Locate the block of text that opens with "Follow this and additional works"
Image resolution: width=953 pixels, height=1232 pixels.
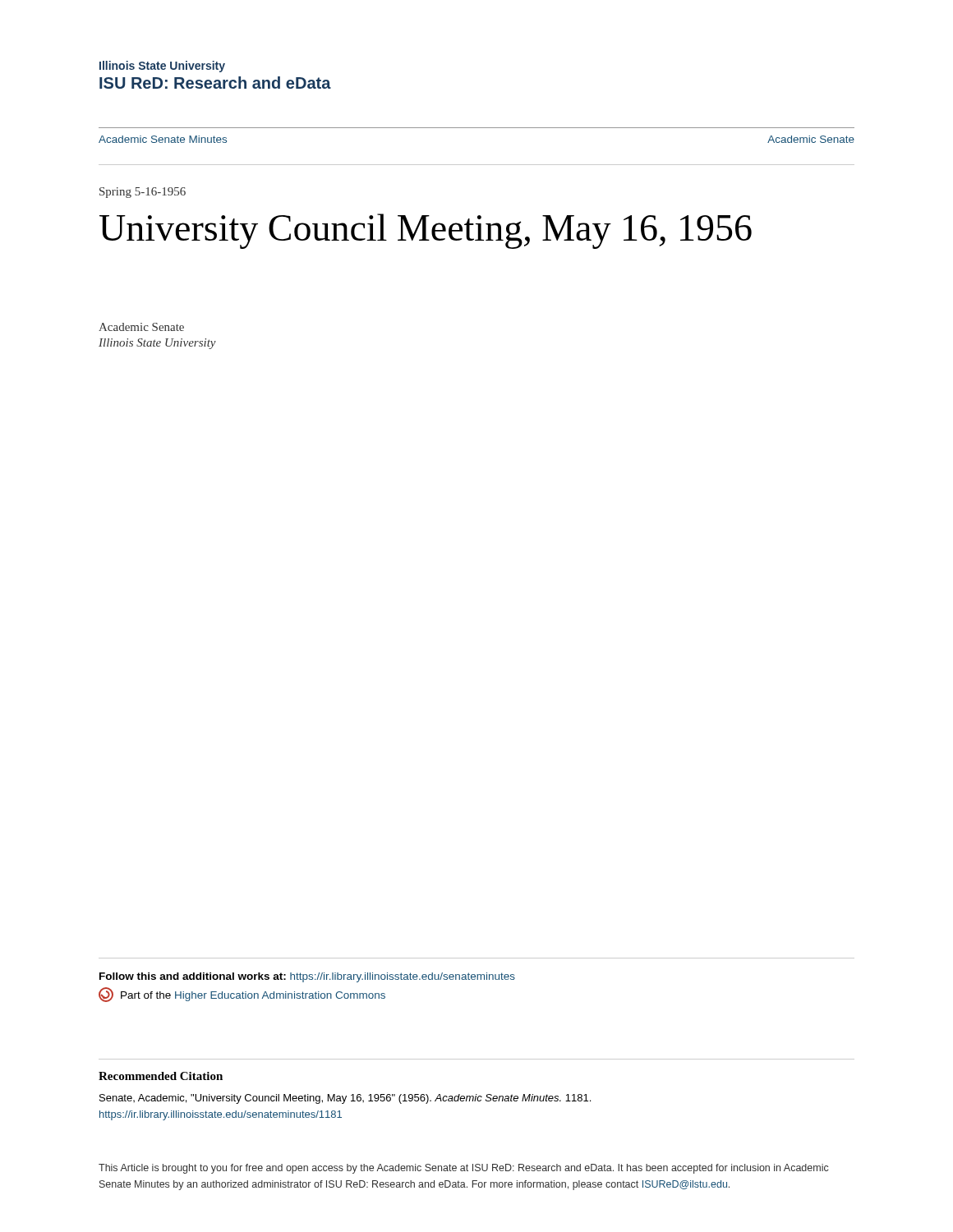tap(476, 980)
